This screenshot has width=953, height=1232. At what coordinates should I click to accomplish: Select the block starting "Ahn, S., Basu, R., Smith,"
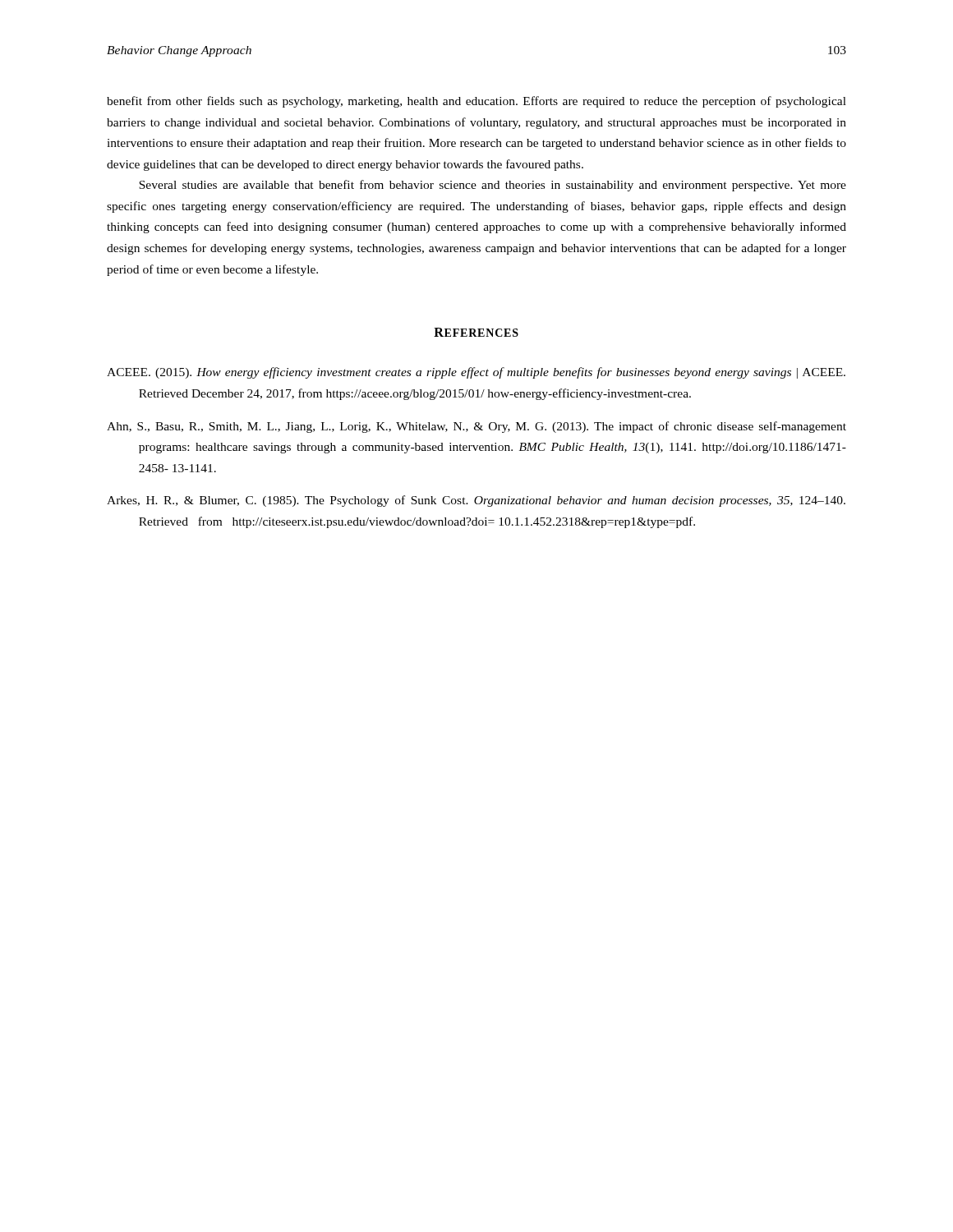(476, 446)
